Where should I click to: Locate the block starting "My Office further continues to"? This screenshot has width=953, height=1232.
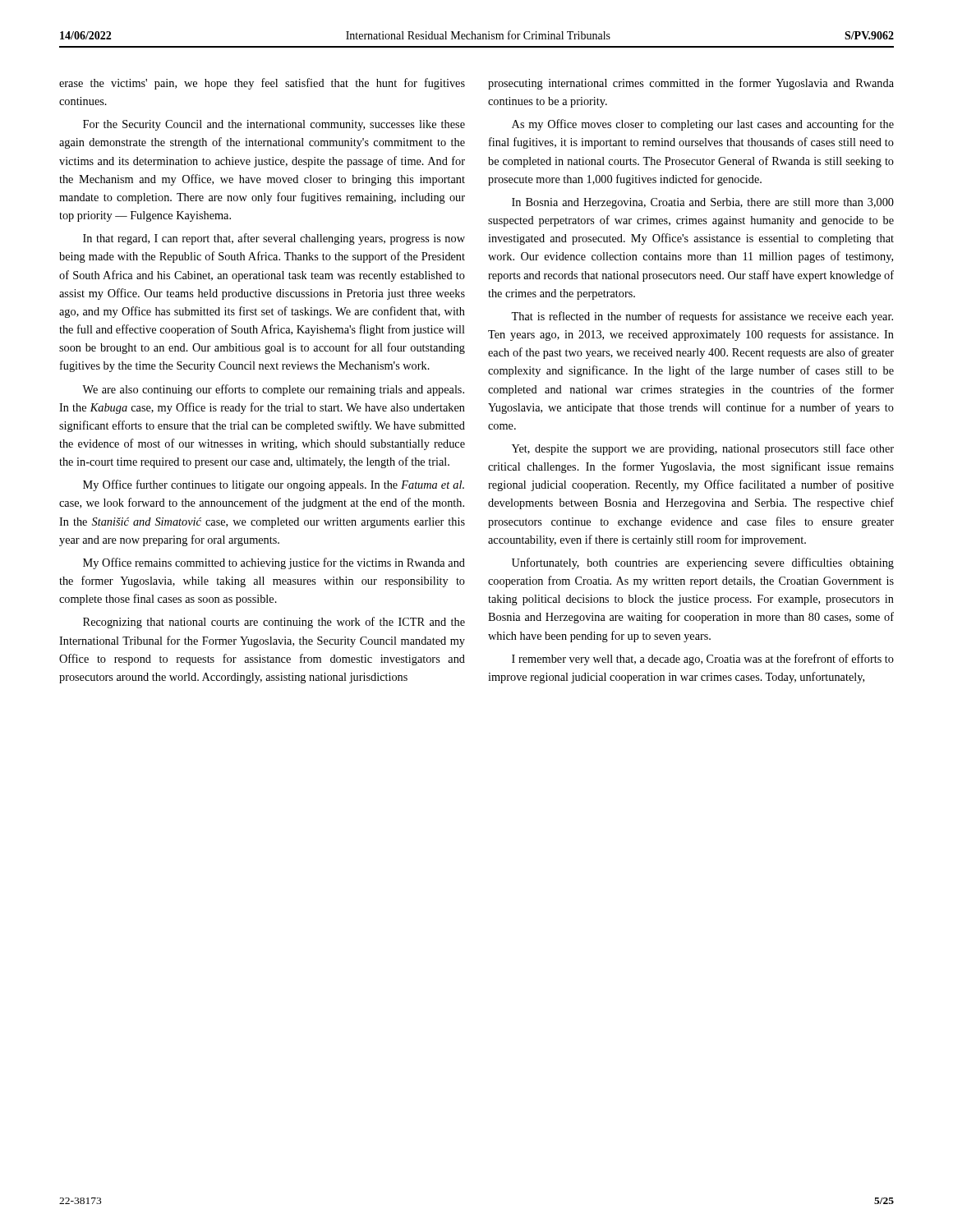262,512
